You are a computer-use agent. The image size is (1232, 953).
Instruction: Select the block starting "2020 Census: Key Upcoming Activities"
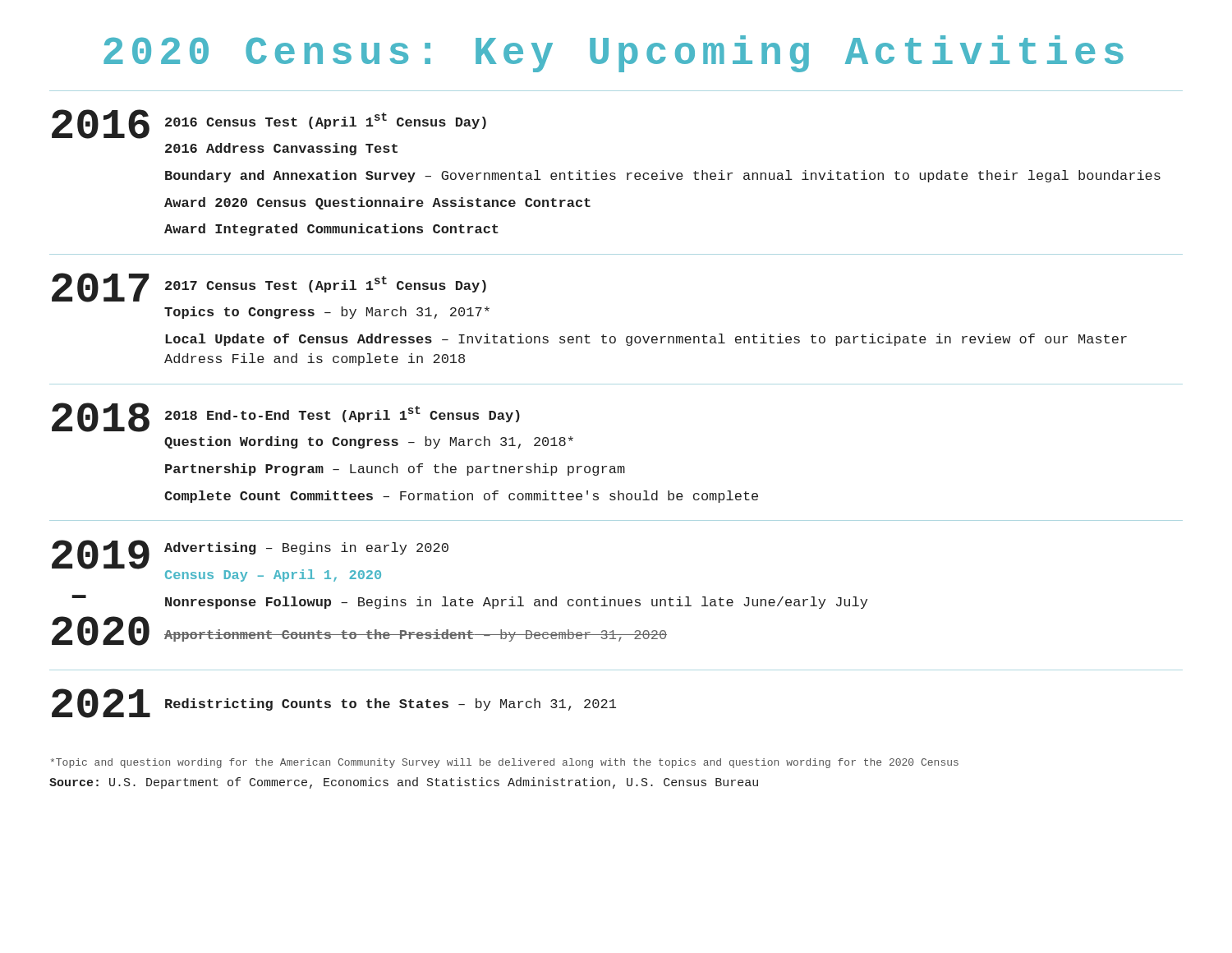[616, 53]
